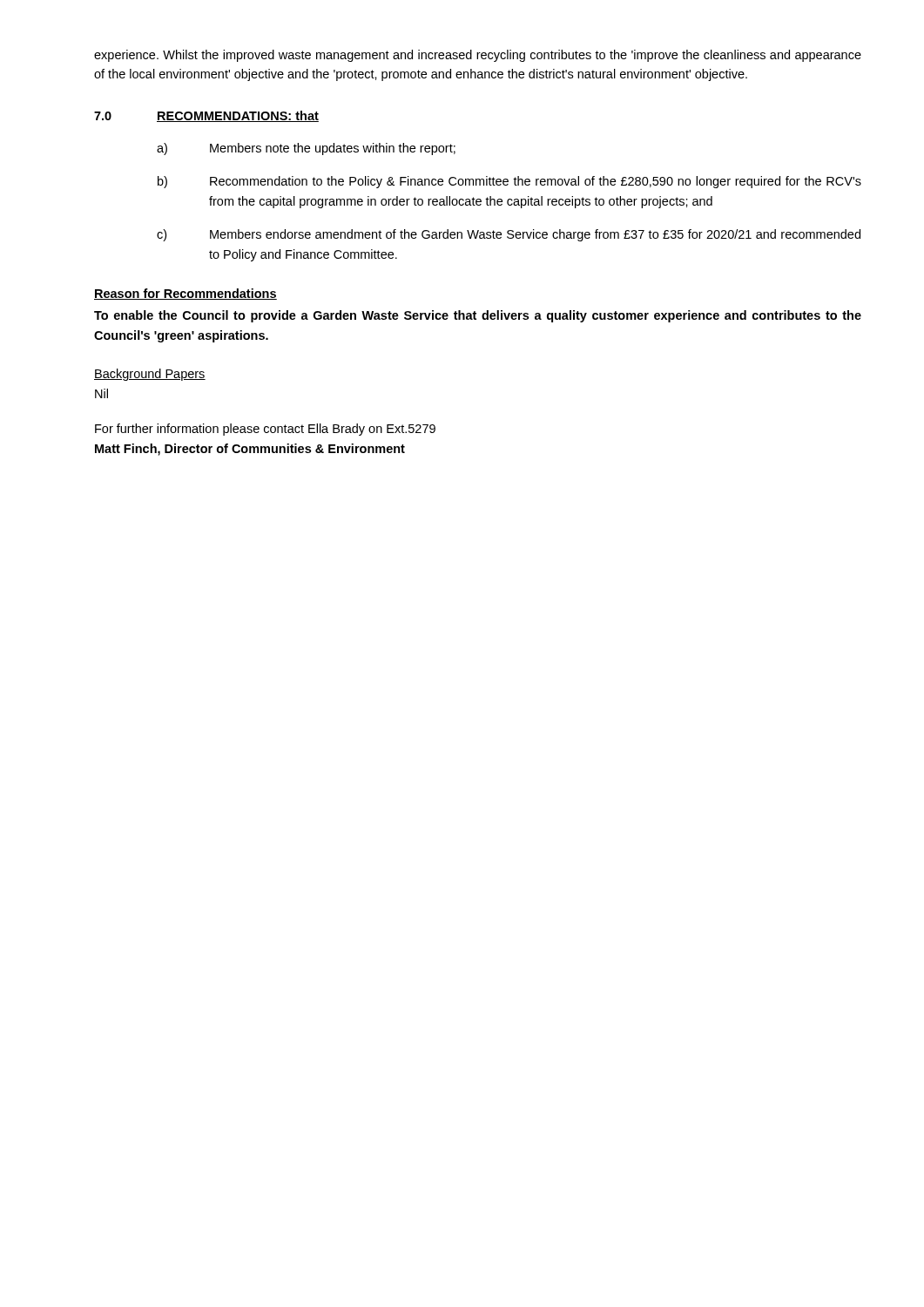Click the passage that begins "For further information"
The height and width of the screenshot is (1307, 924).
point(265,439)
